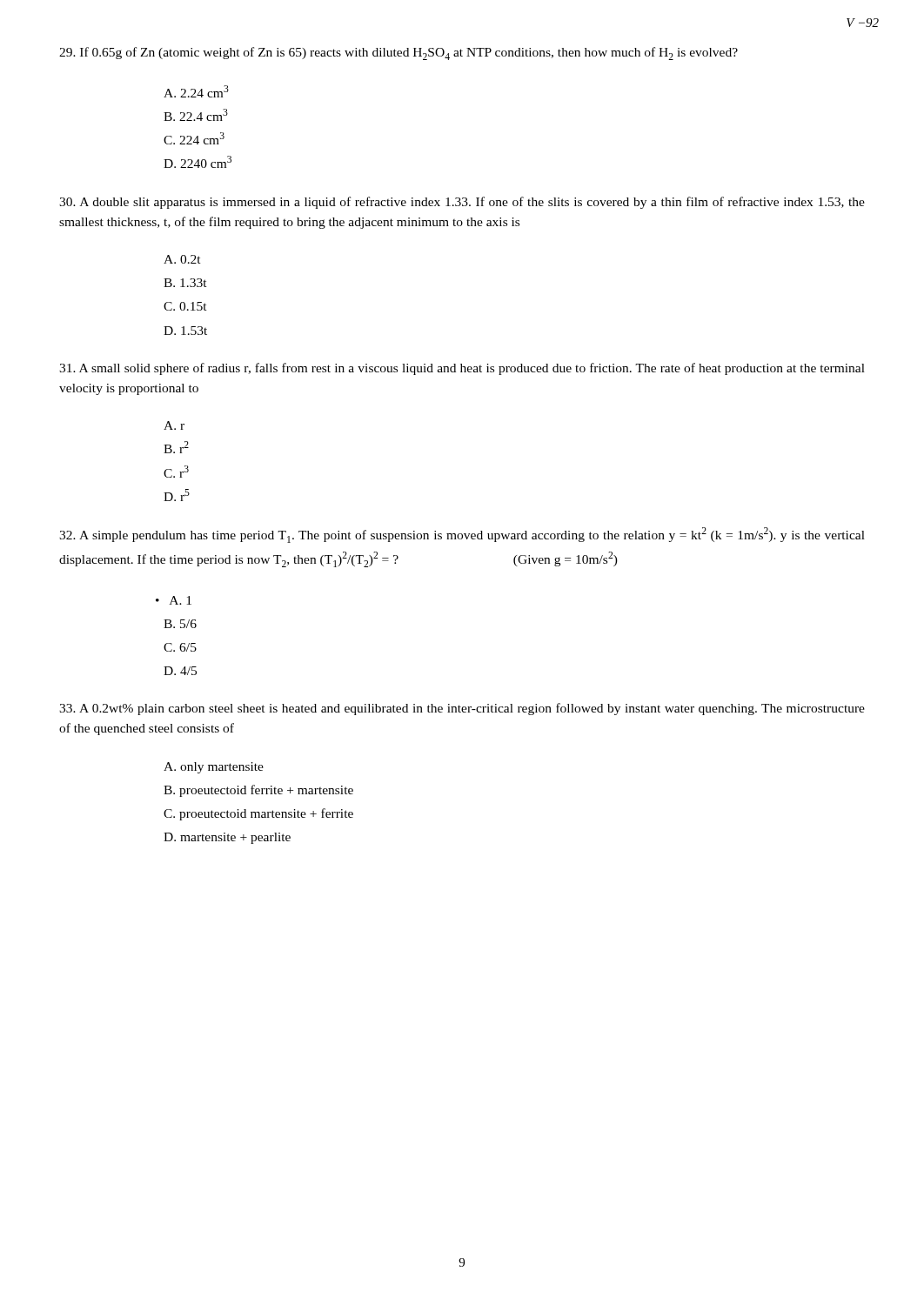This screenshot has width=924, height=1305.
Task: Point to "A. r"
Action: click(174, 425)
